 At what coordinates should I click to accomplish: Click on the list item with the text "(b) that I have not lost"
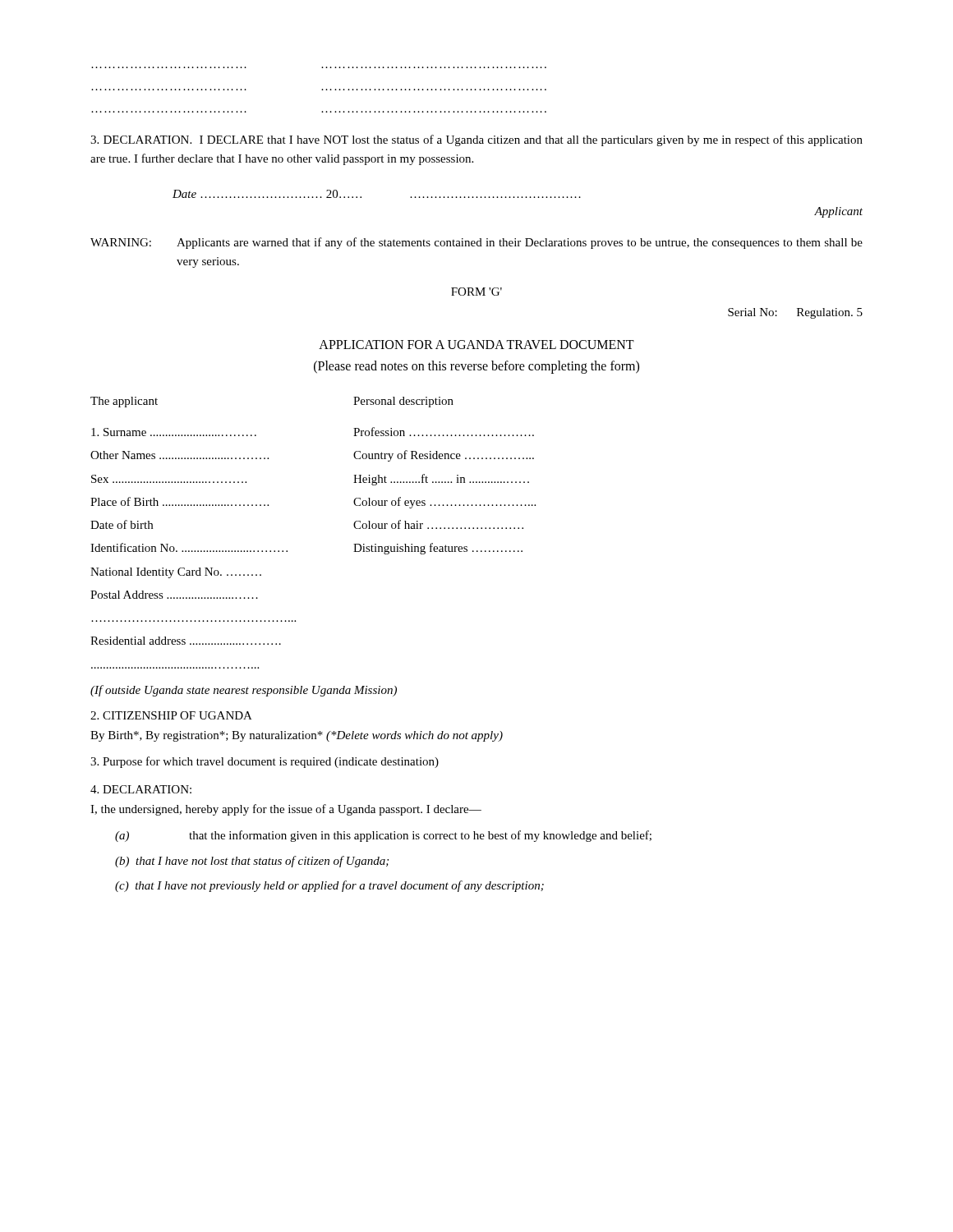(x=252, y=861)
